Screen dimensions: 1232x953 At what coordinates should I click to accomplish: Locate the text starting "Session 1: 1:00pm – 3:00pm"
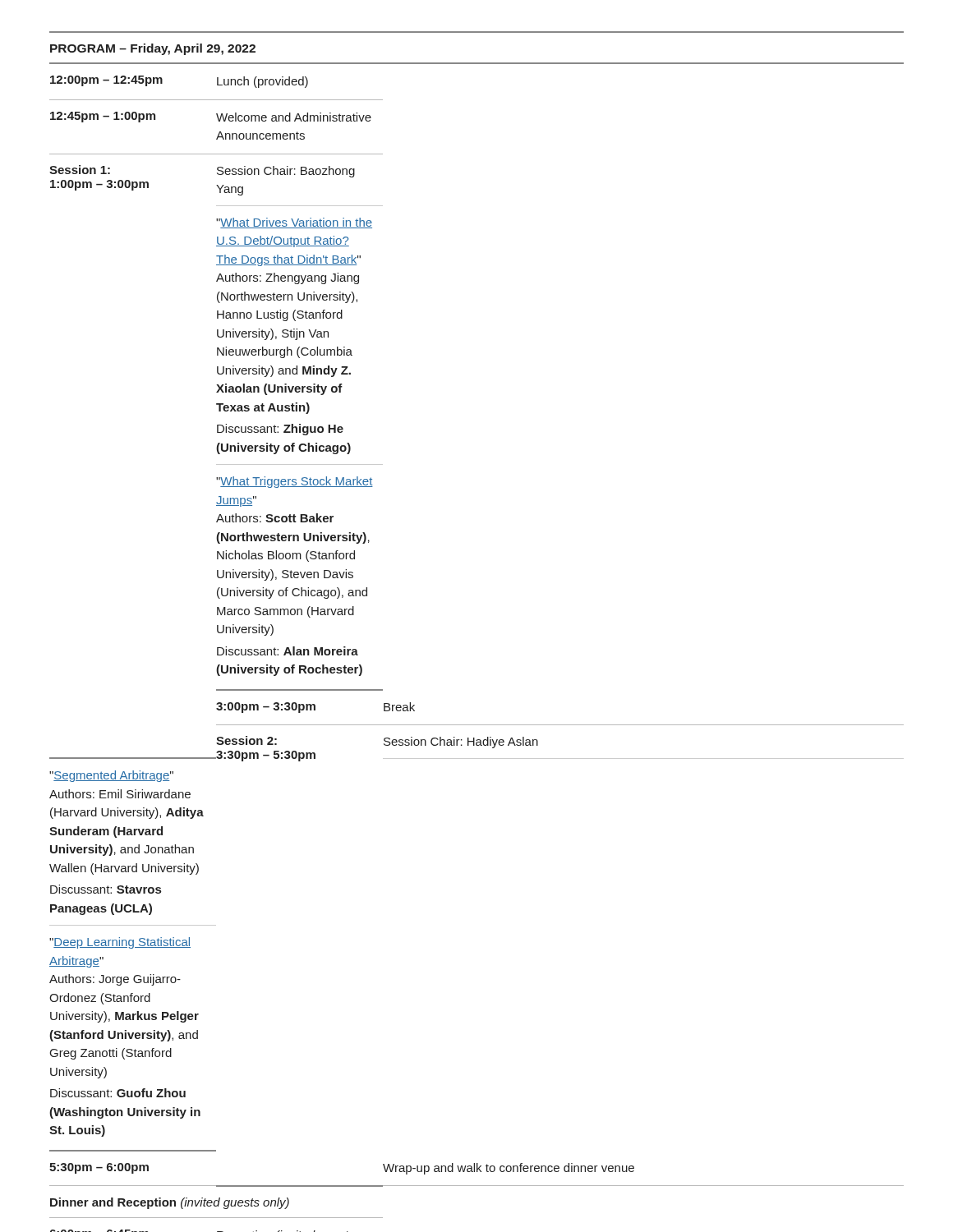click(x=99, y=176)
